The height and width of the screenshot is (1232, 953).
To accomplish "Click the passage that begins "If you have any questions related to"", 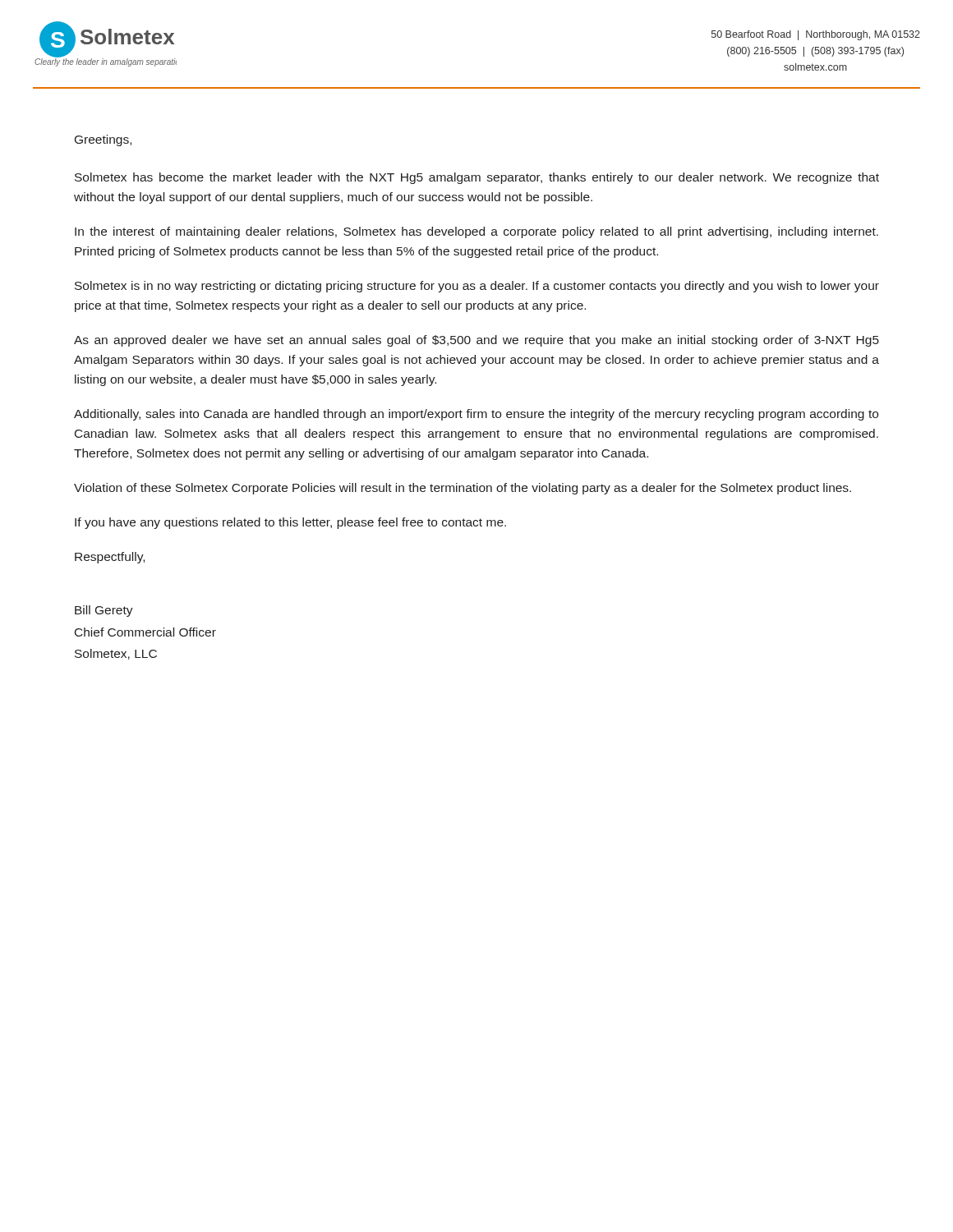I will click(476, 523).
